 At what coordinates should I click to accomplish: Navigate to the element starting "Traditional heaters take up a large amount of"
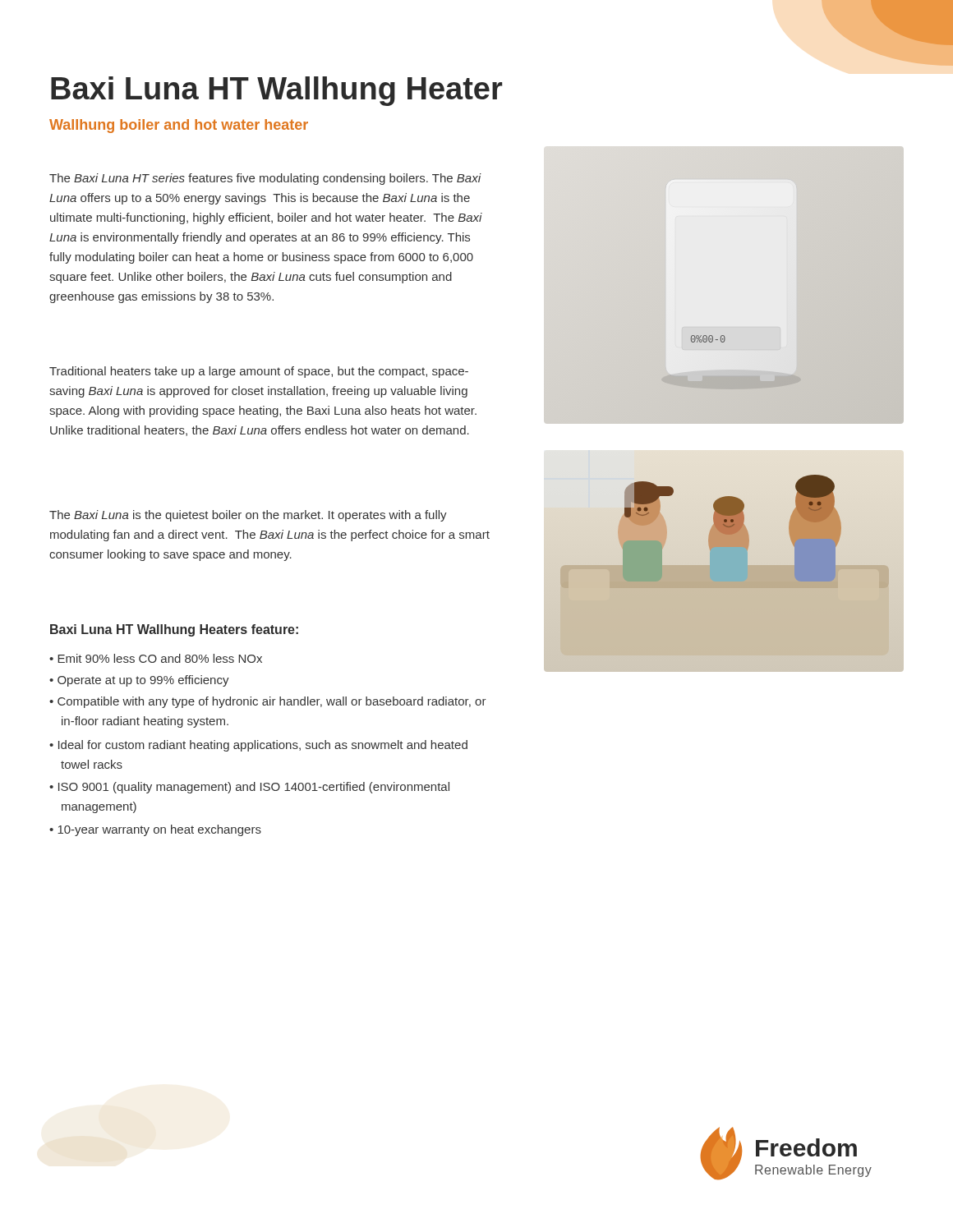point(270,401)
